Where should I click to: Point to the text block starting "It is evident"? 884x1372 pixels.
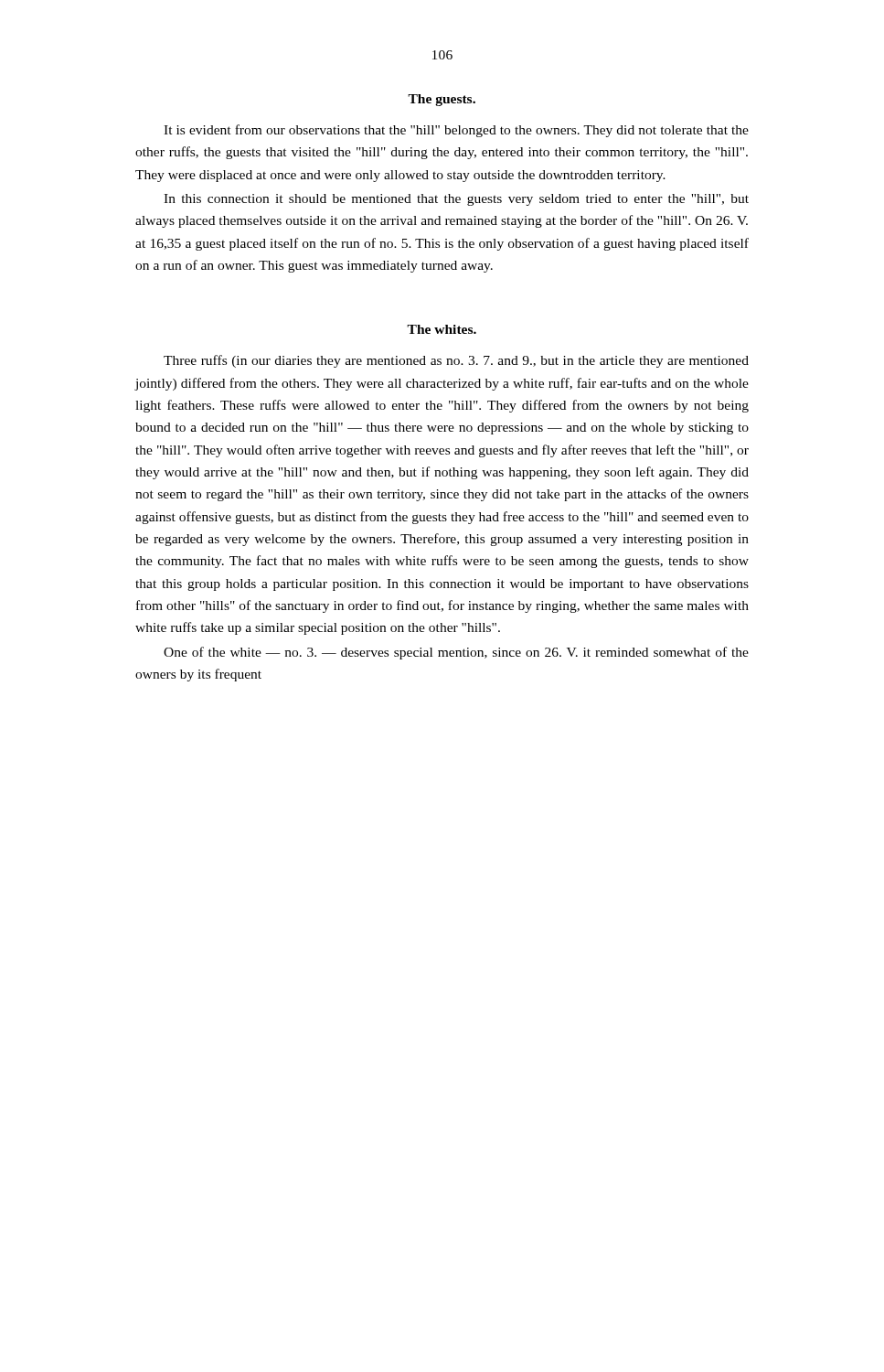tap(442, 152)
